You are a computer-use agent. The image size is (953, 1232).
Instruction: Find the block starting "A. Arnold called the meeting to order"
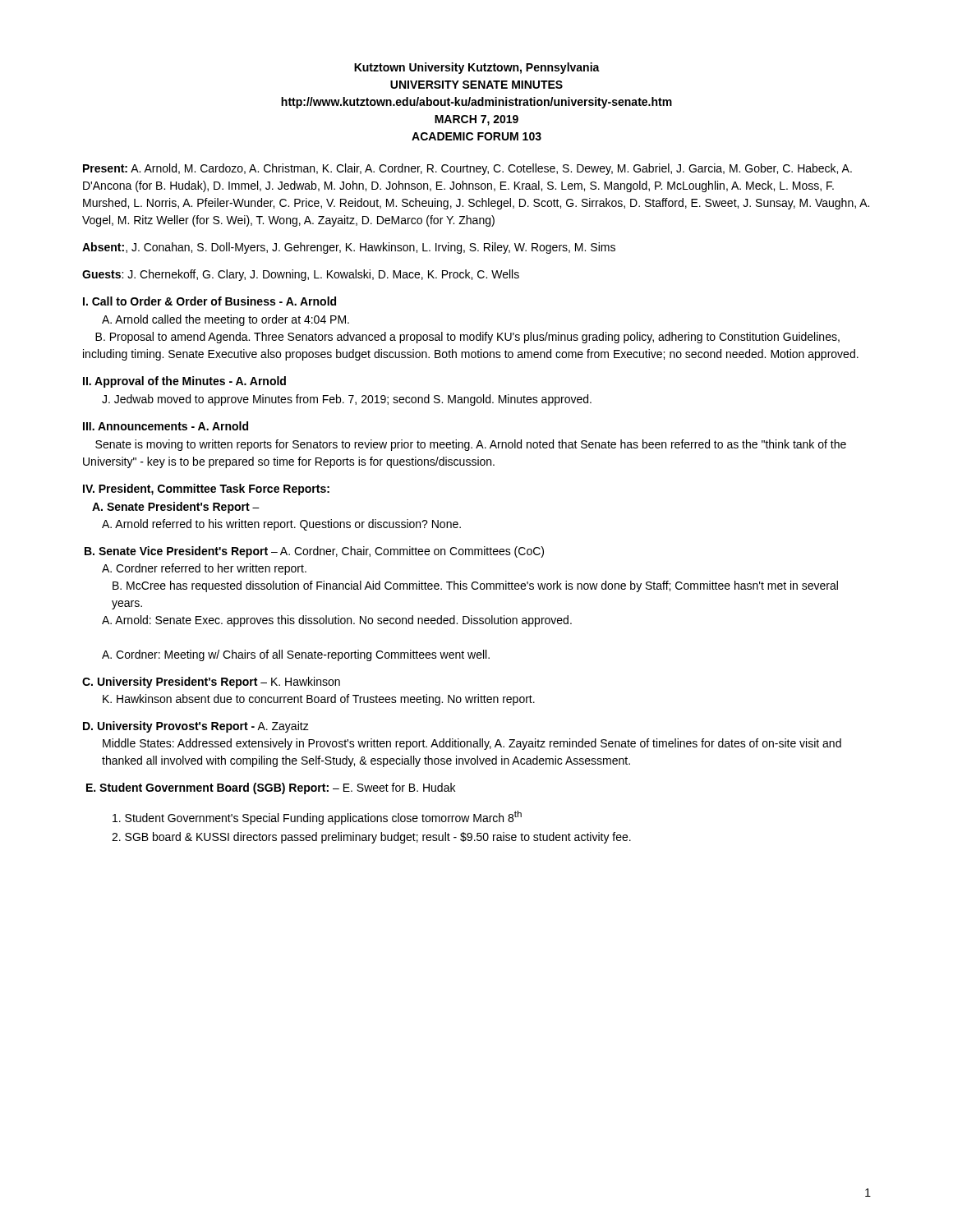pyautogui.click(x=471, y=337)
